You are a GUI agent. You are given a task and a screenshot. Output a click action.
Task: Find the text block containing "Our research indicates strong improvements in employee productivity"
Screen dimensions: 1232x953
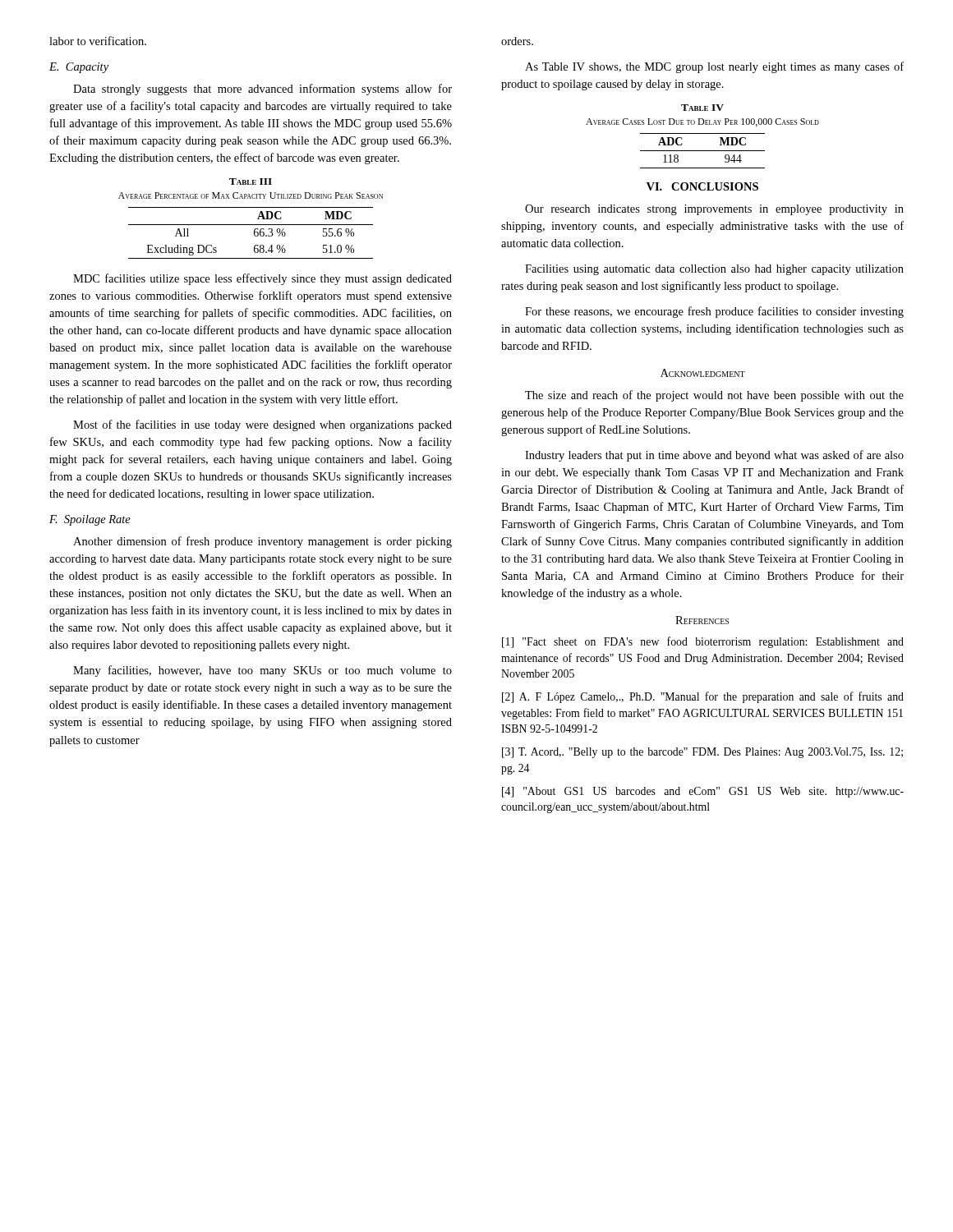[702, 278]
